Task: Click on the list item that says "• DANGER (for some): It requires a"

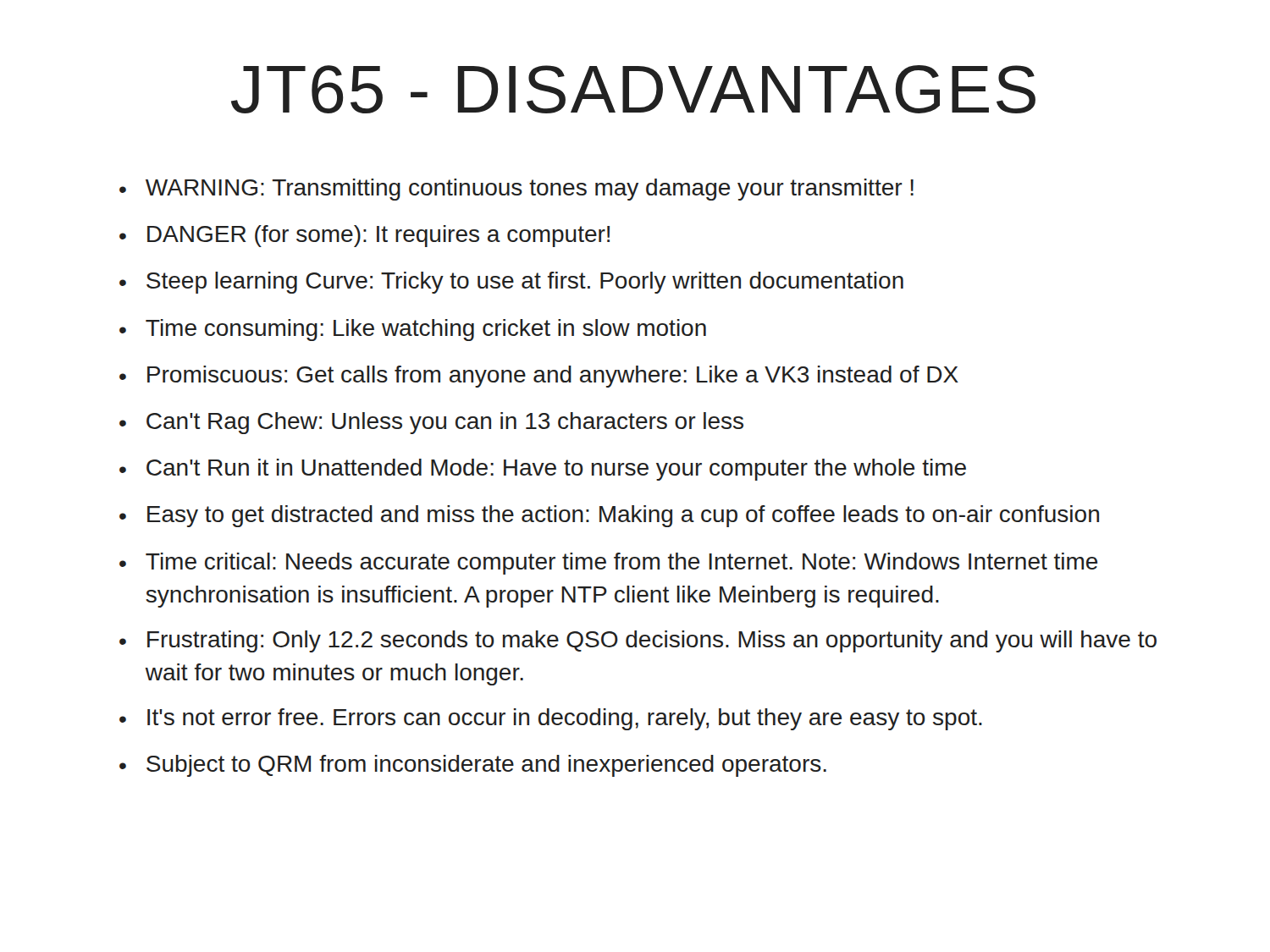Action: pyautogui.click(x=365, y=235)
